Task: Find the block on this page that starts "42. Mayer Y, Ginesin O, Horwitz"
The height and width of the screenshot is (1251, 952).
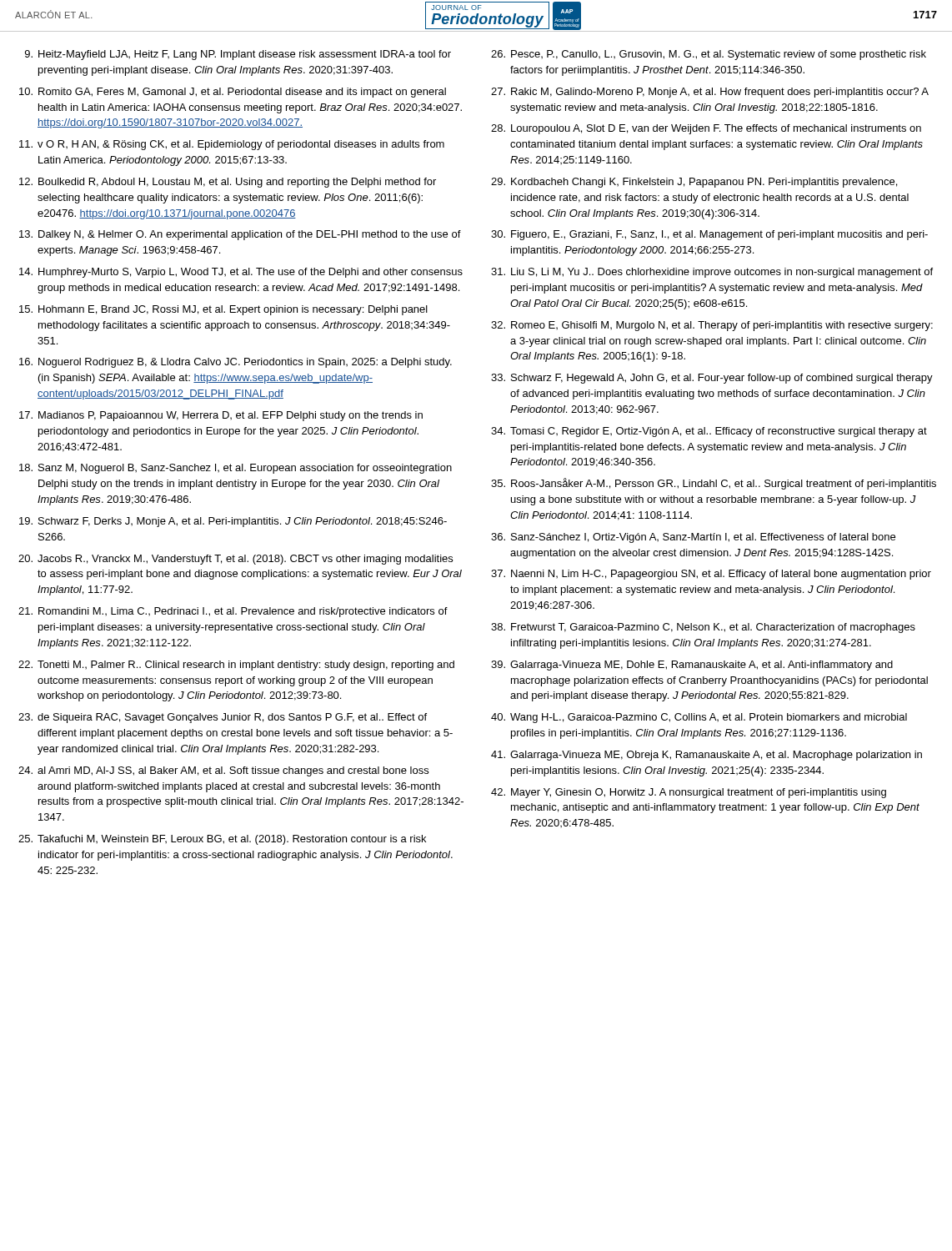Action: click(712, 808)
